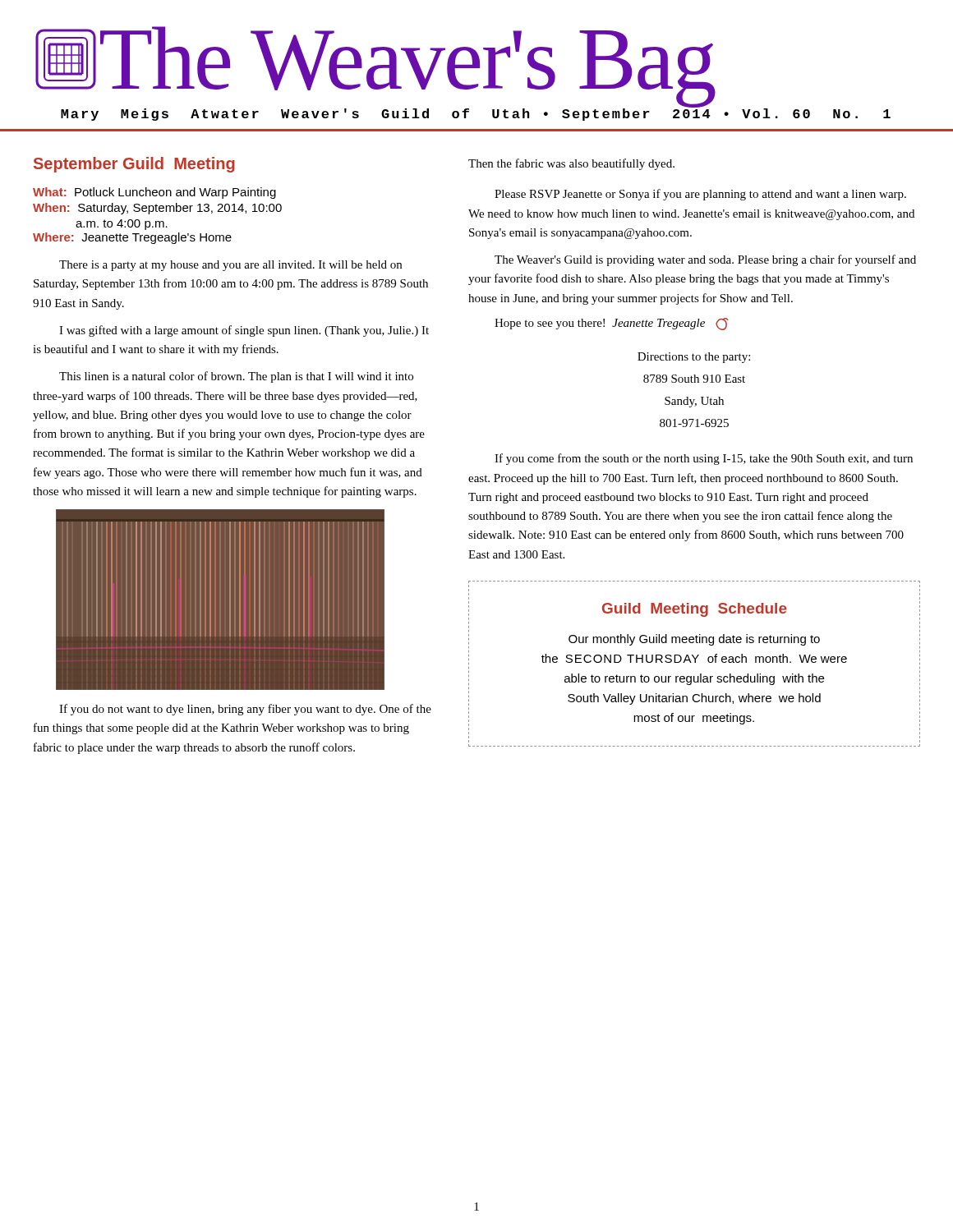This screenshot has height=1232, width=953.
Task: Find the text block containing "Our monthly Guild meeting date is returning"
Action: point(694,678)
